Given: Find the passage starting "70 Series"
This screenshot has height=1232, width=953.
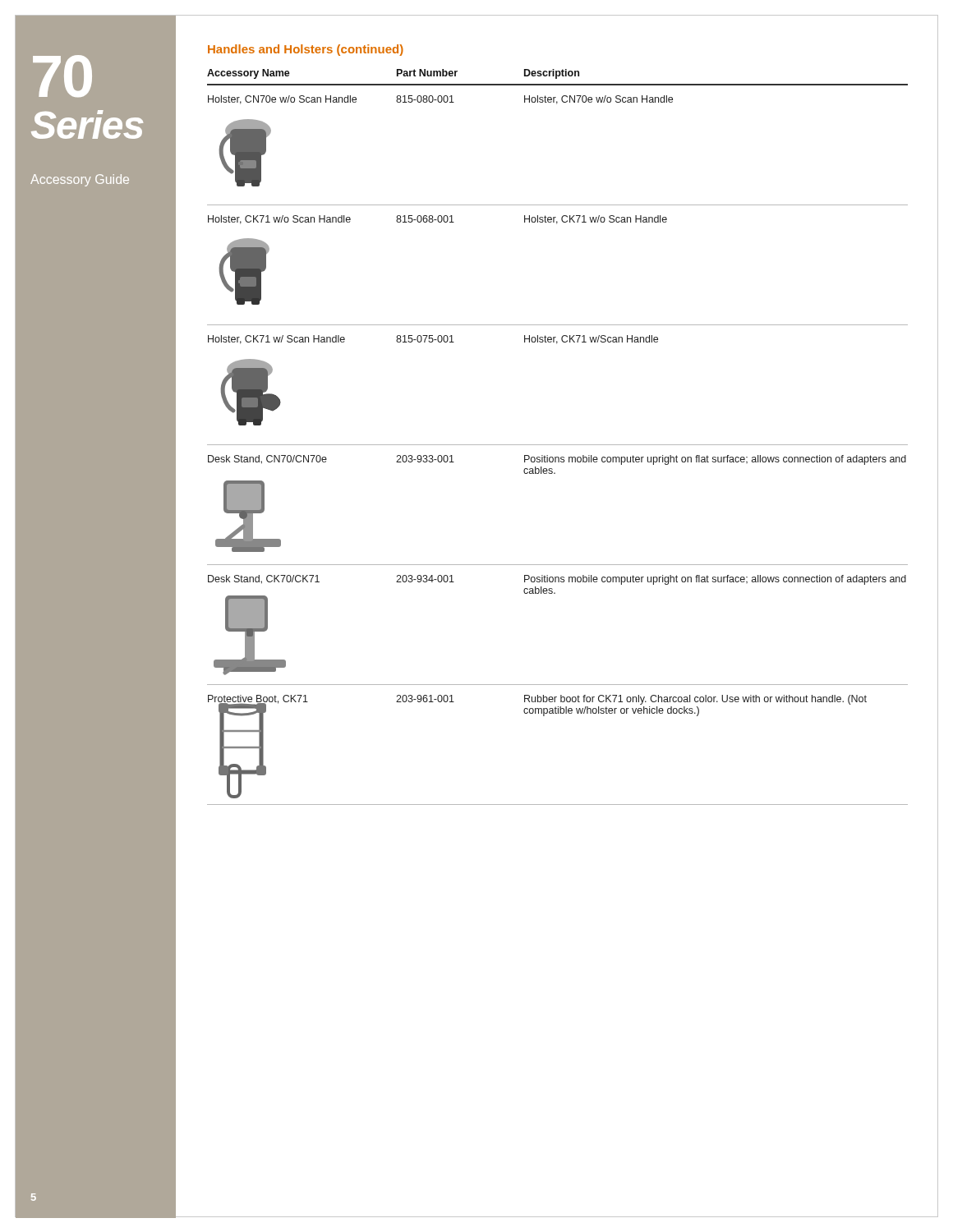Looking at the screenshot, I should (x=96, y=96).
